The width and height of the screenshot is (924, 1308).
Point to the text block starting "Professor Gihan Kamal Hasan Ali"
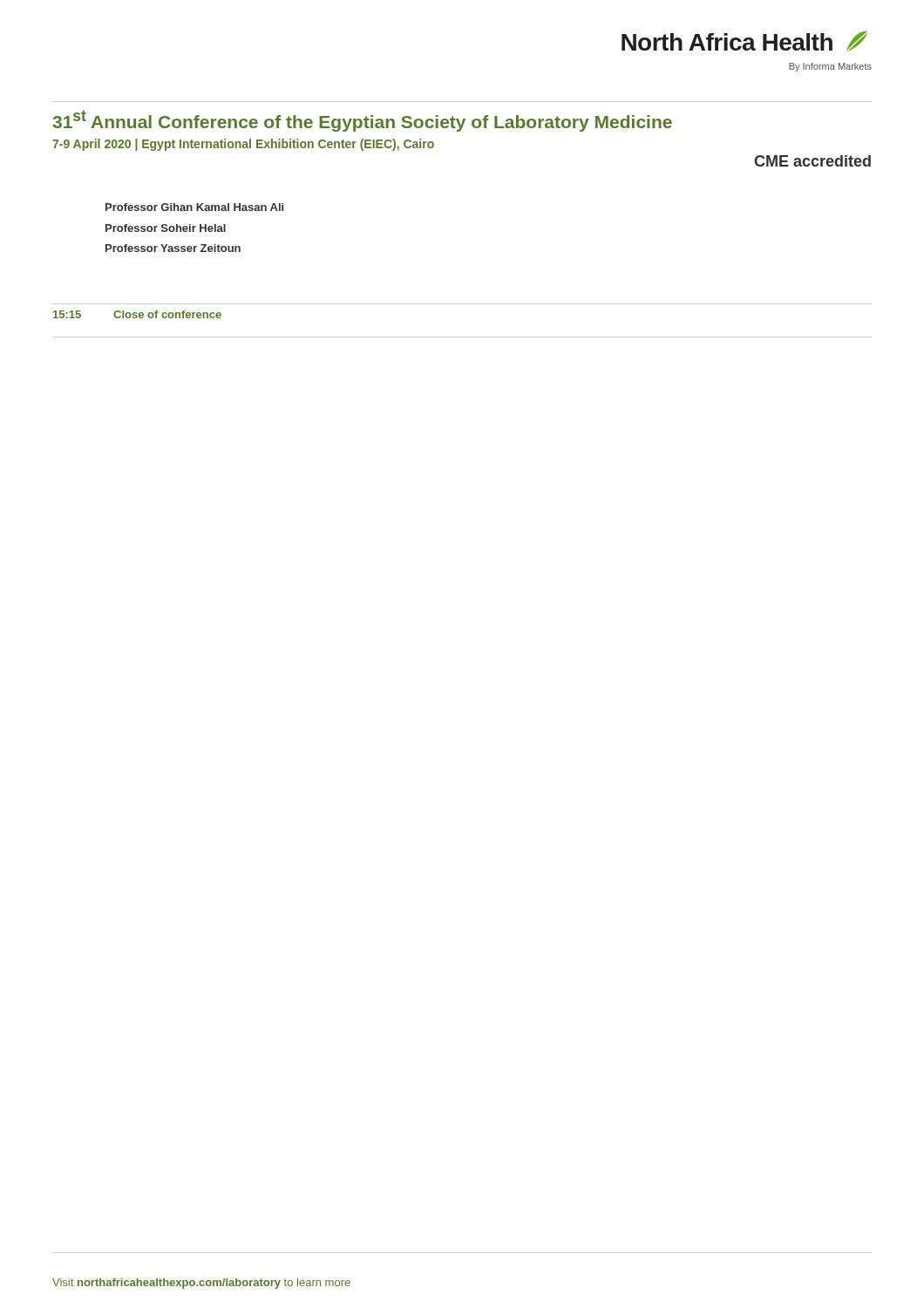point(194,207)
